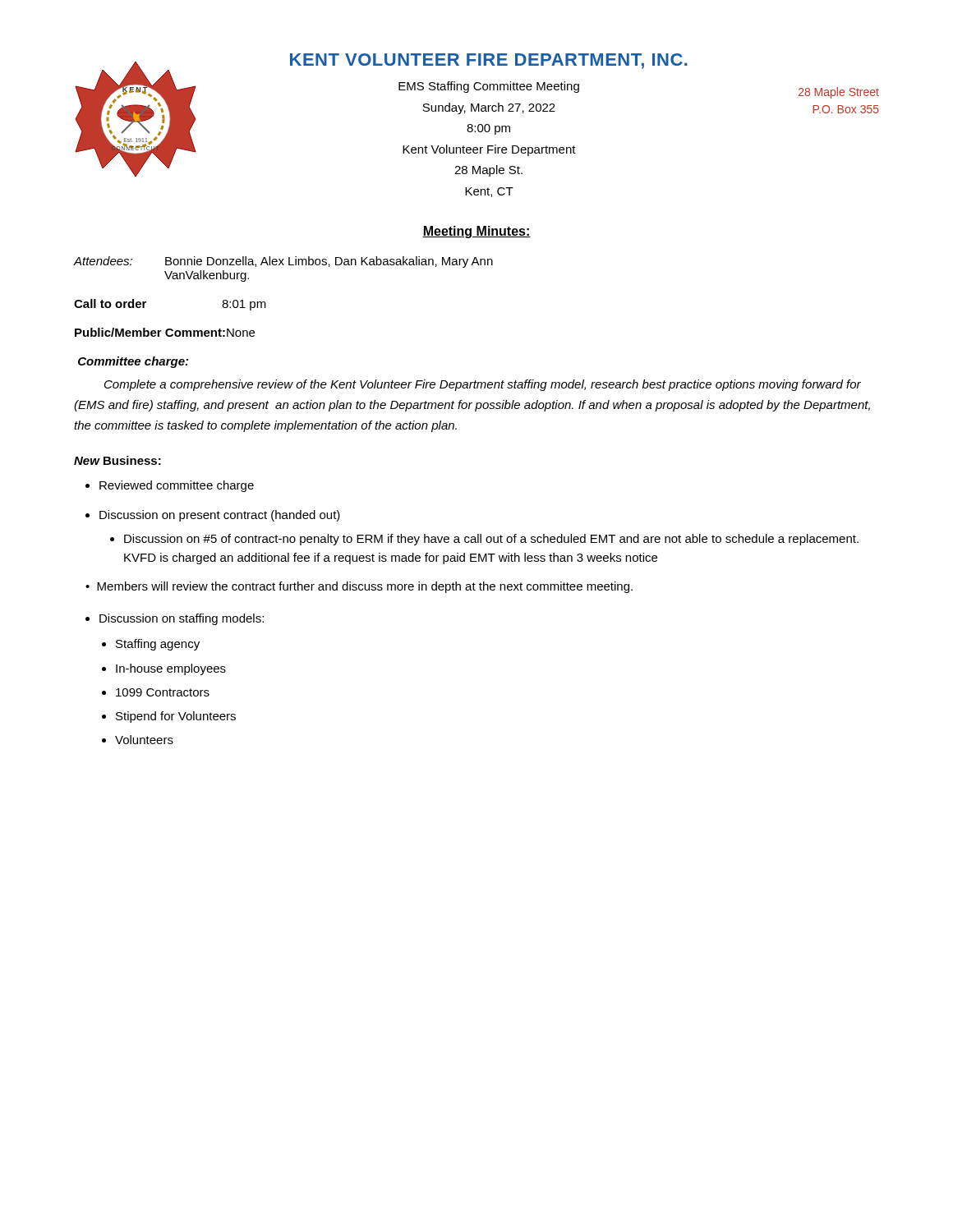Screen dimensions: 1232x953
Task: Locate the text starting "Call to order 8:01 pm"
Action: point(106,304)
